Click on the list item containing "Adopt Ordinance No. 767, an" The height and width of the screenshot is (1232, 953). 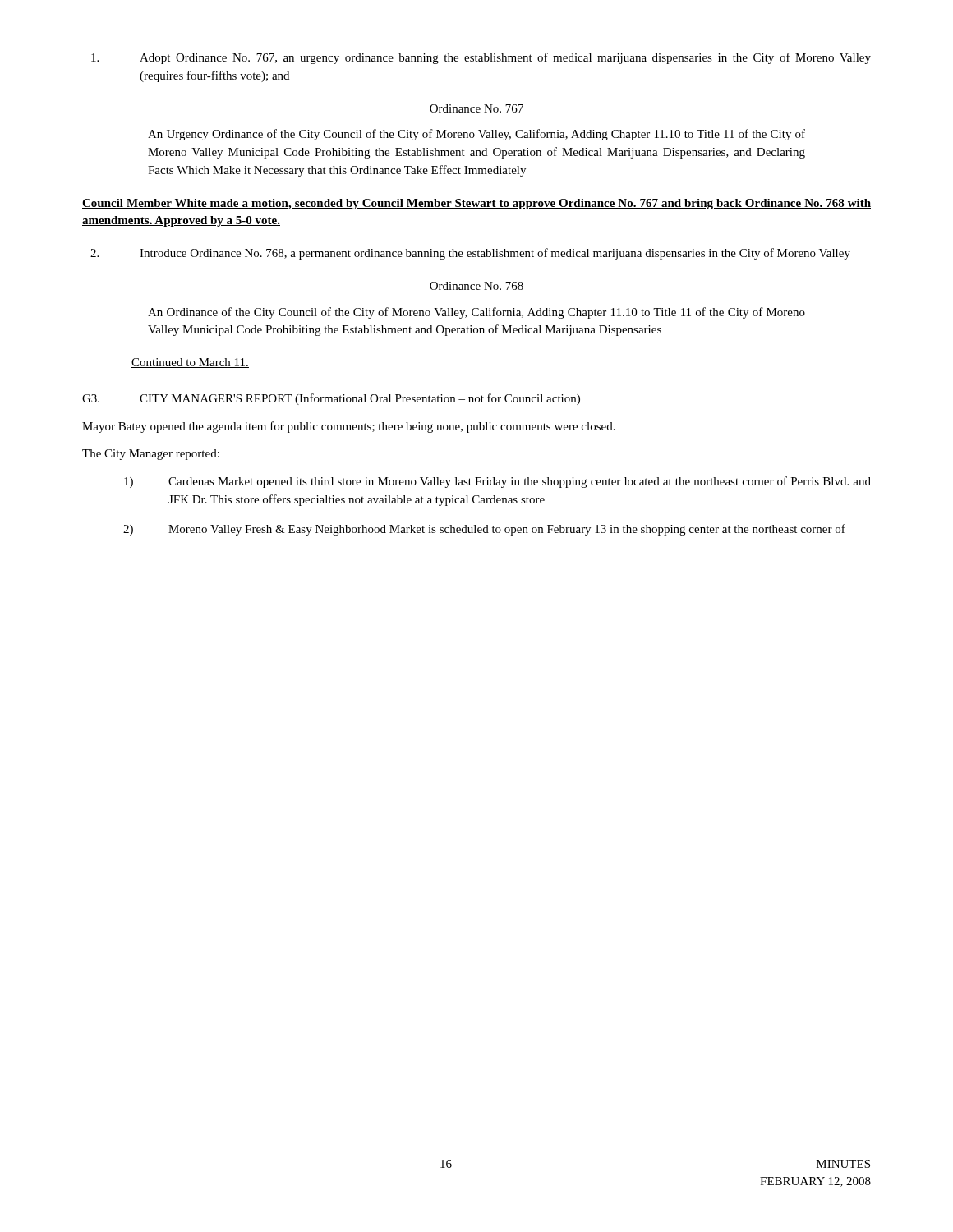click(476, 67)
